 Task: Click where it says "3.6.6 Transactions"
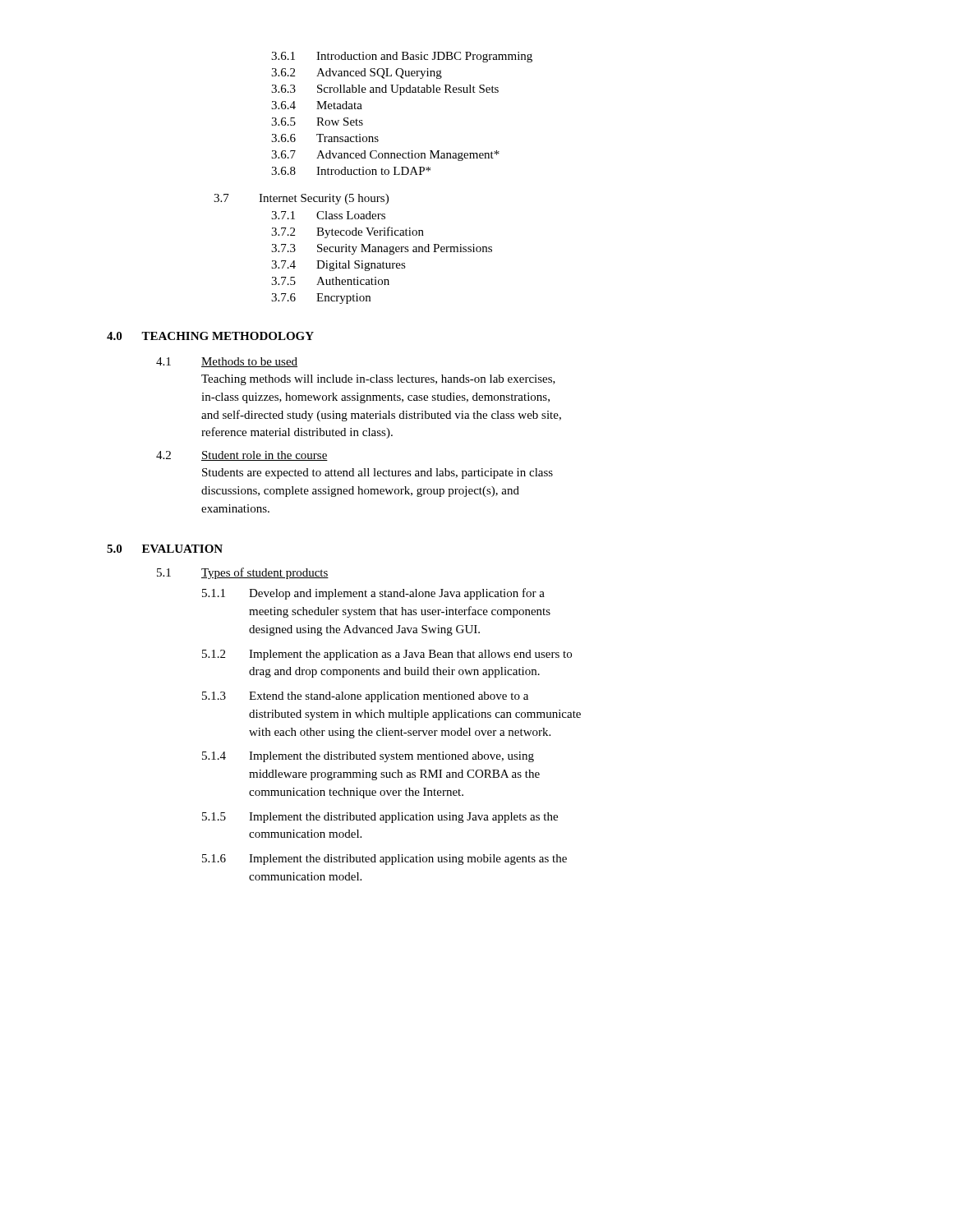pyautogui.click(x=325, y=138)
